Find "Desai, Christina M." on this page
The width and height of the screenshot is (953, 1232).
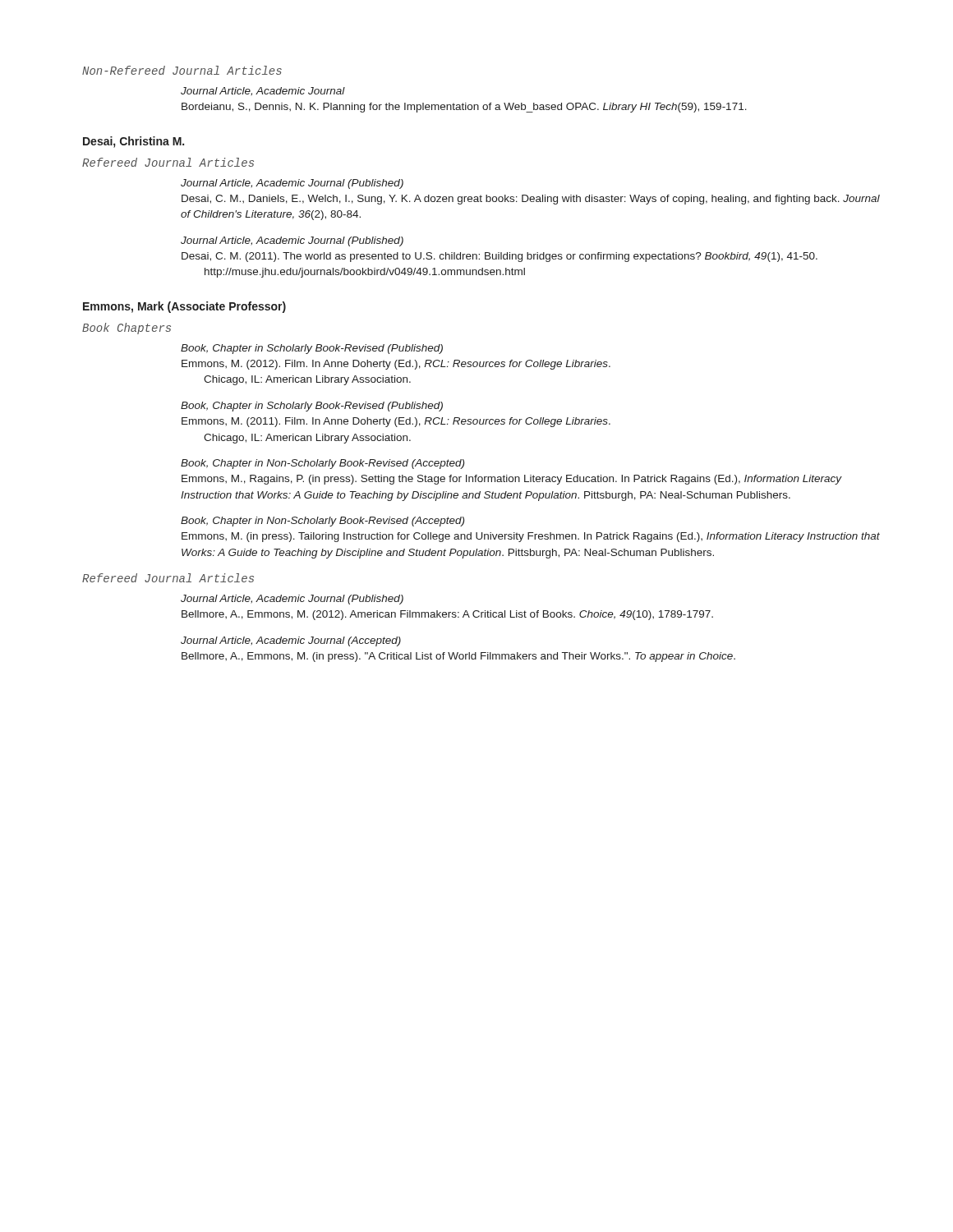tap(134, 141)
